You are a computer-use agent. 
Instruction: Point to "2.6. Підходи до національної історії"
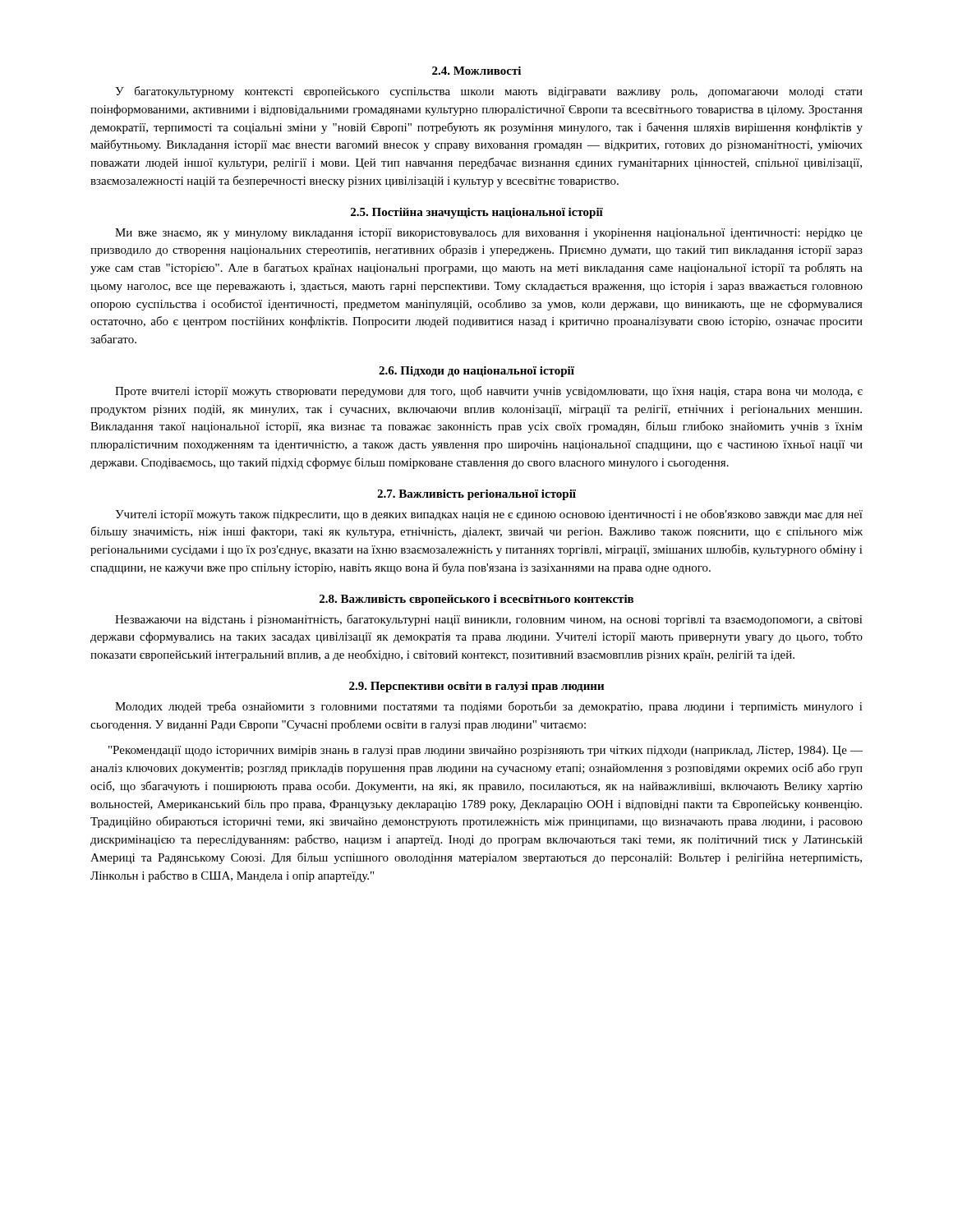[x=476, y=370]
